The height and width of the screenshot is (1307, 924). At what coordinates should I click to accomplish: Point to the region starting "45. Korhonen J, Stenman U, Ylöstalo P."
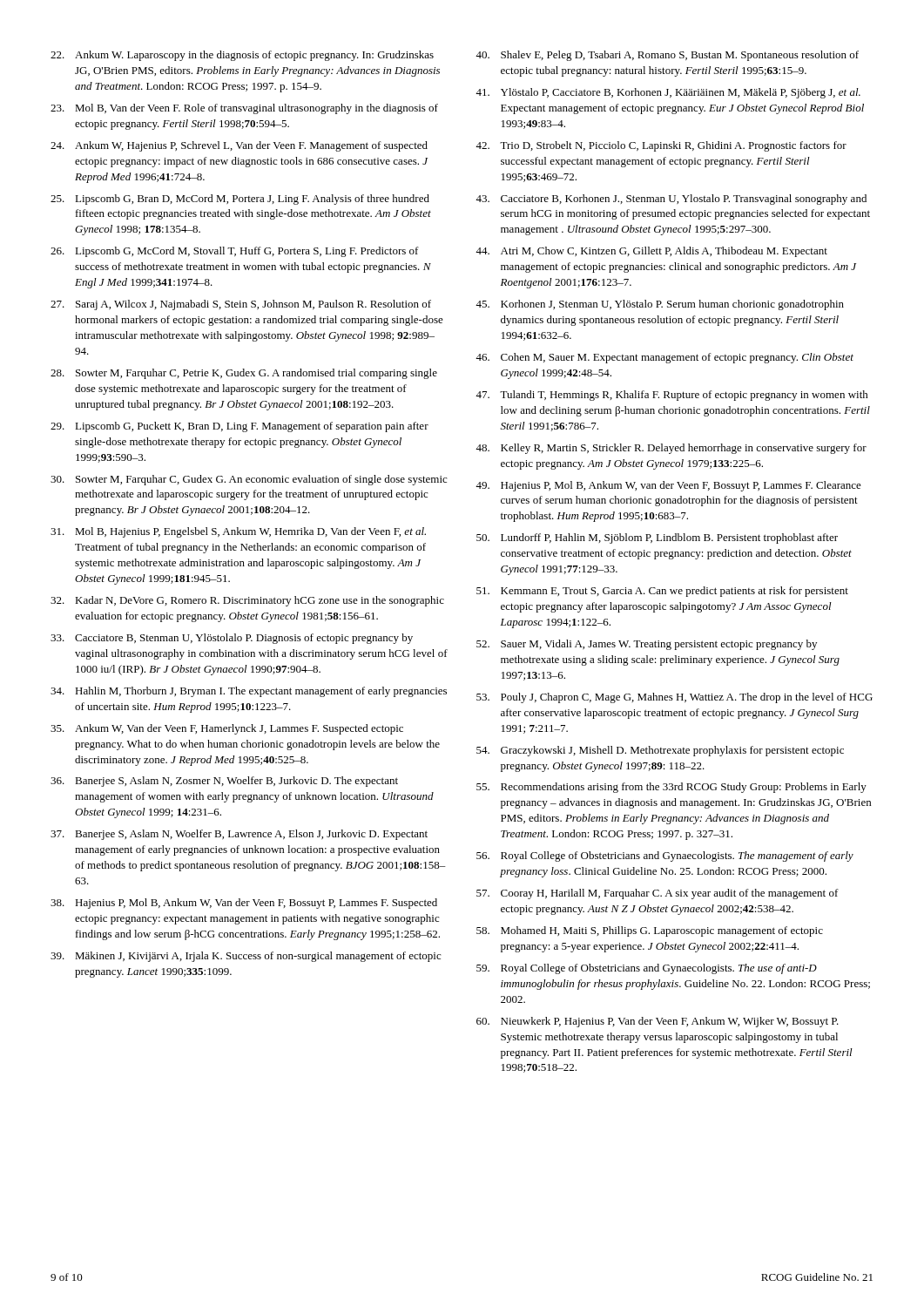pyautogui.click(x=675, y=320)
